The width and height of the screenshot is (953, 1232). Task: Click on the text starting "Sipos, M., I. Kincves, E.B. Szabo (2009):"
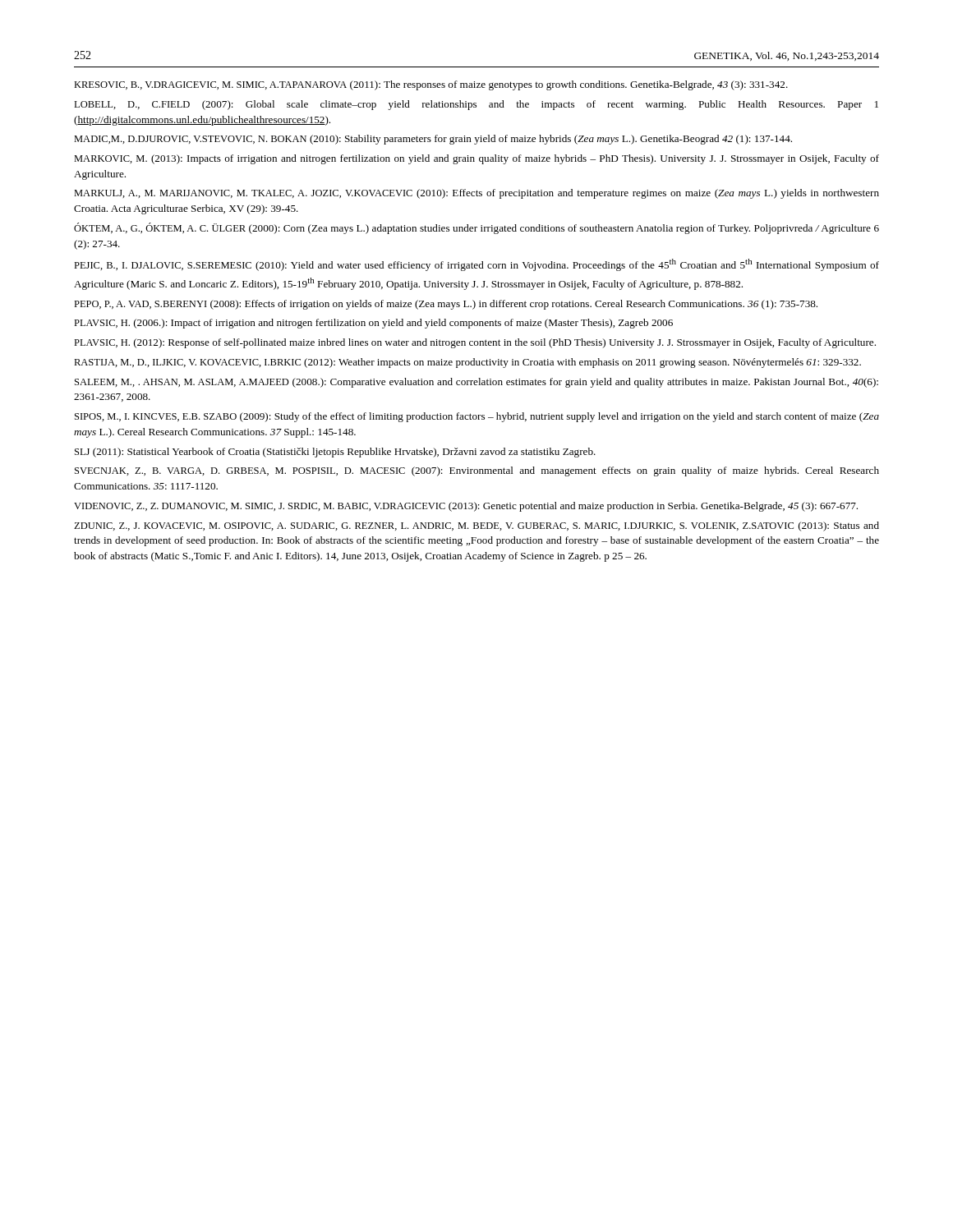tap(476, 425)
